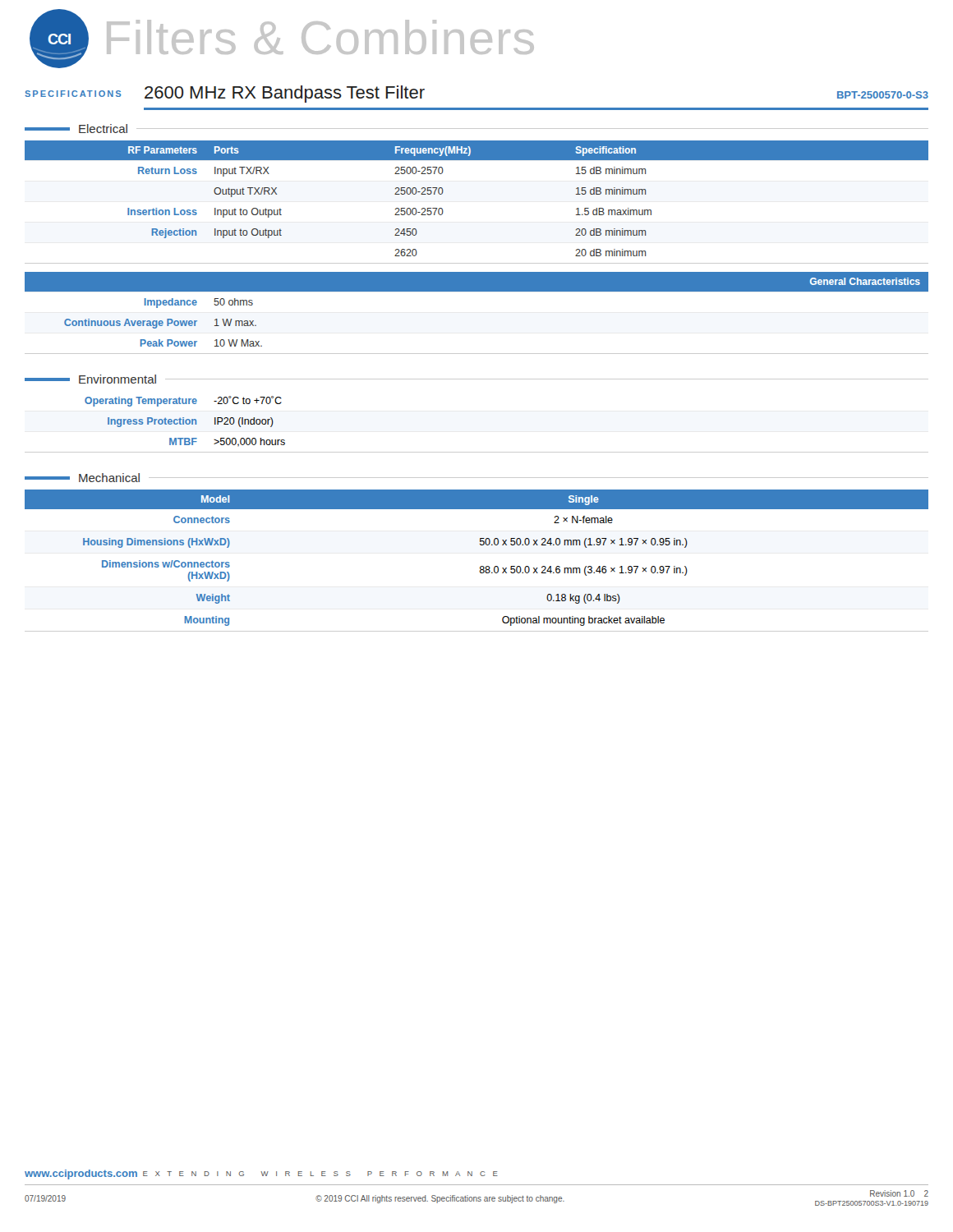Locate the table with the text "Return Loss"
The image size is (953, 1232).
[x=476, y=202]
